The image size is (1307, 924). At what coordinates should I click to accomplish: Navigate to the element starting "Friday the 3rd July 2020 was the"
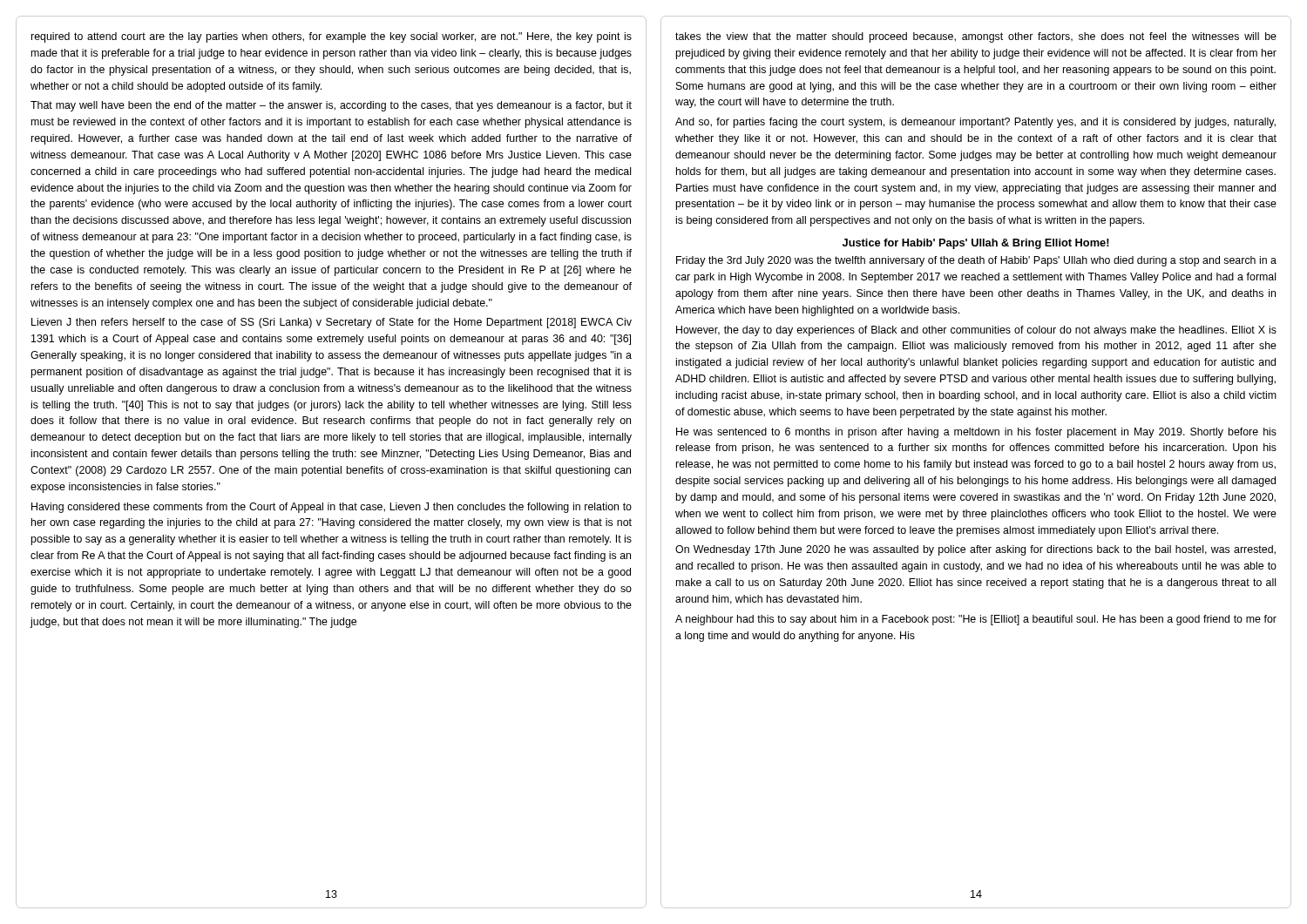(976, 448)
